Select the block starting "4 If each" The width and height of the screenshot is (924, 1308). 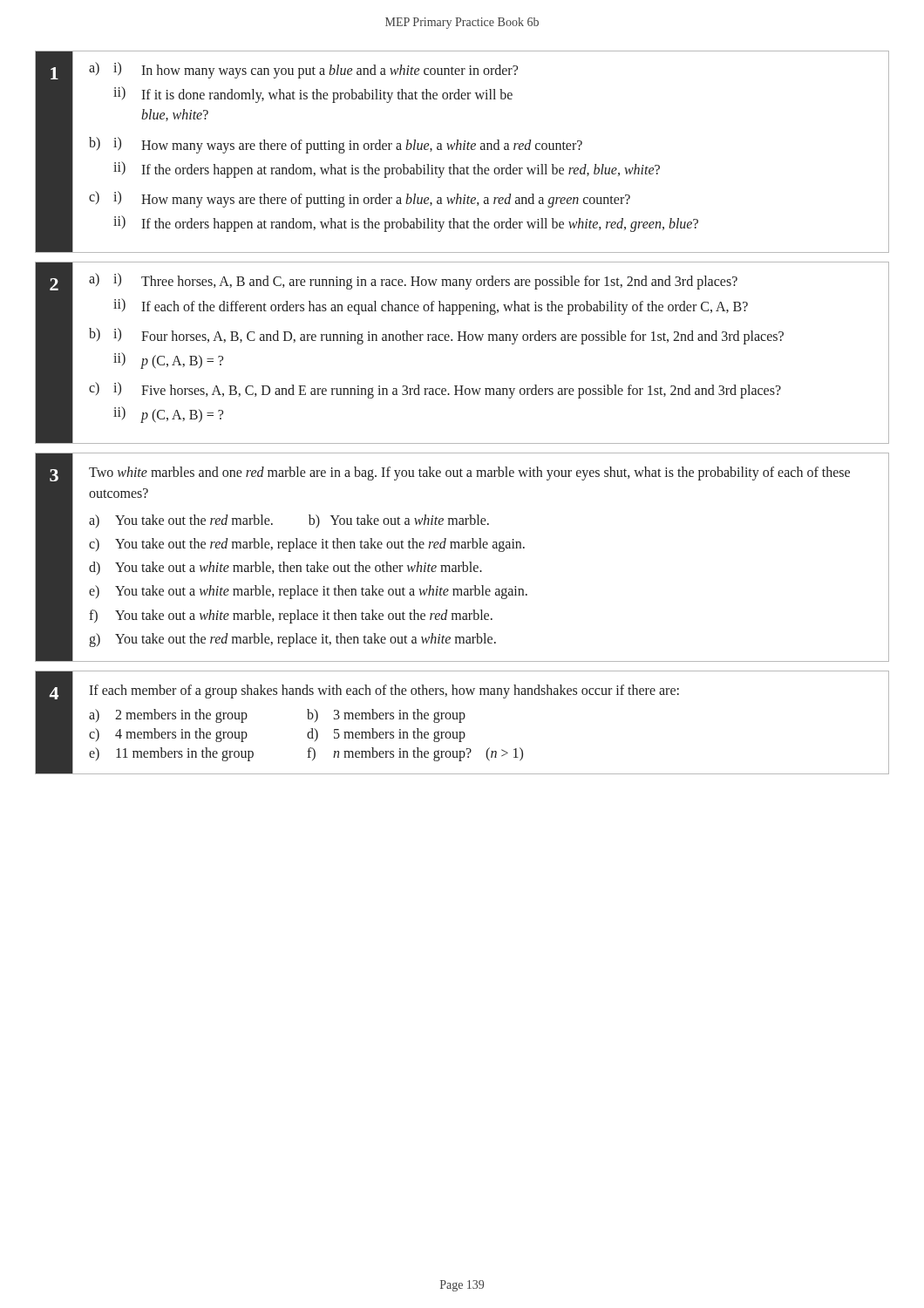462,722
